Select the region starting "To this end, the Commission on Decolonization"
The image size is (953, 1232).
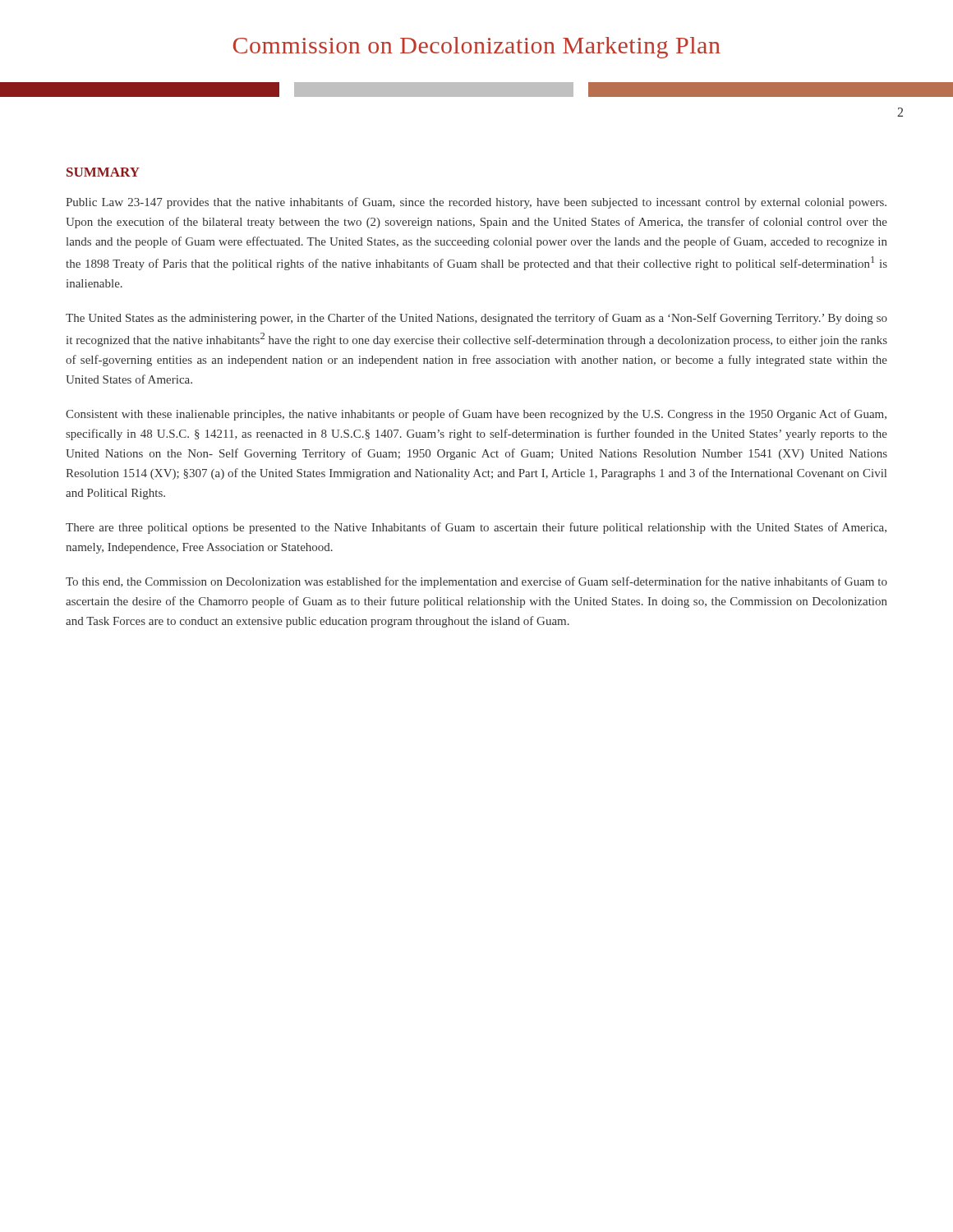point(476,601)
